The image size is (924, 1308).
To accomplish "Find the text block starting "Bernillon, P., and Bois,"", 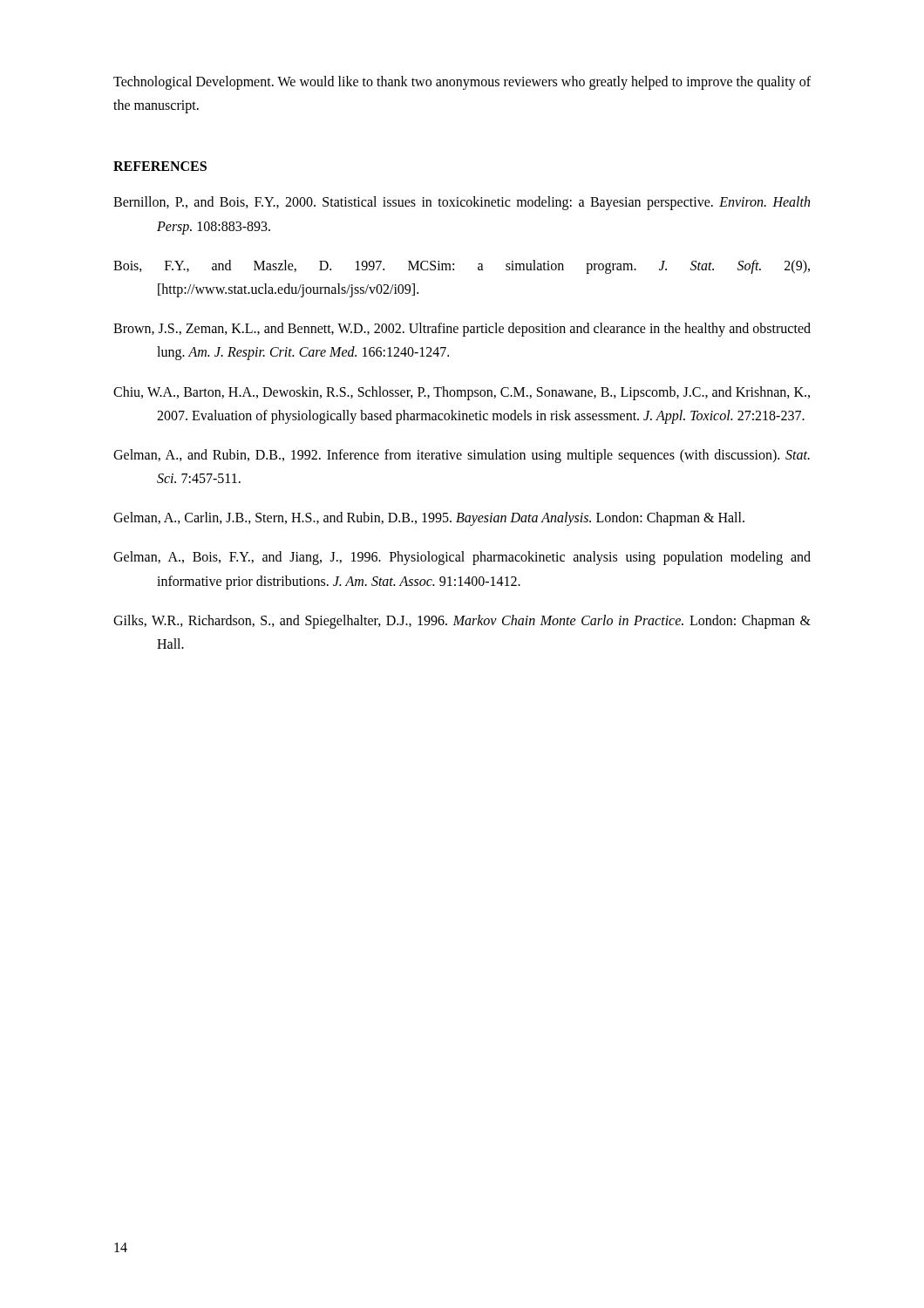I will pos(462,214).
